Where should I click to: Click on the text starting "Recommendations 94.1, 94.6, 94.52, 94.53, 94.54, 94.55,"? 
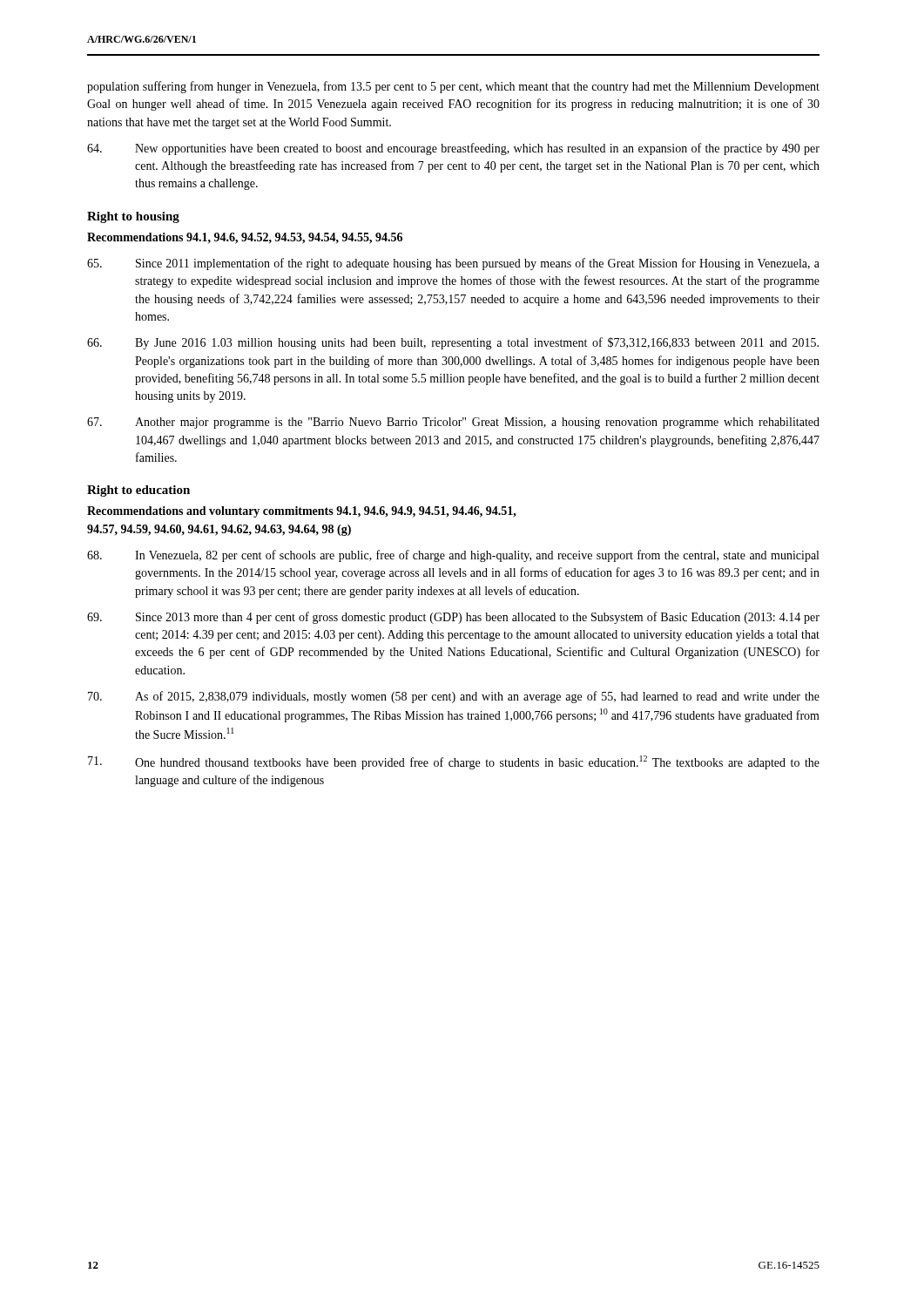click(x=245, y=238)
